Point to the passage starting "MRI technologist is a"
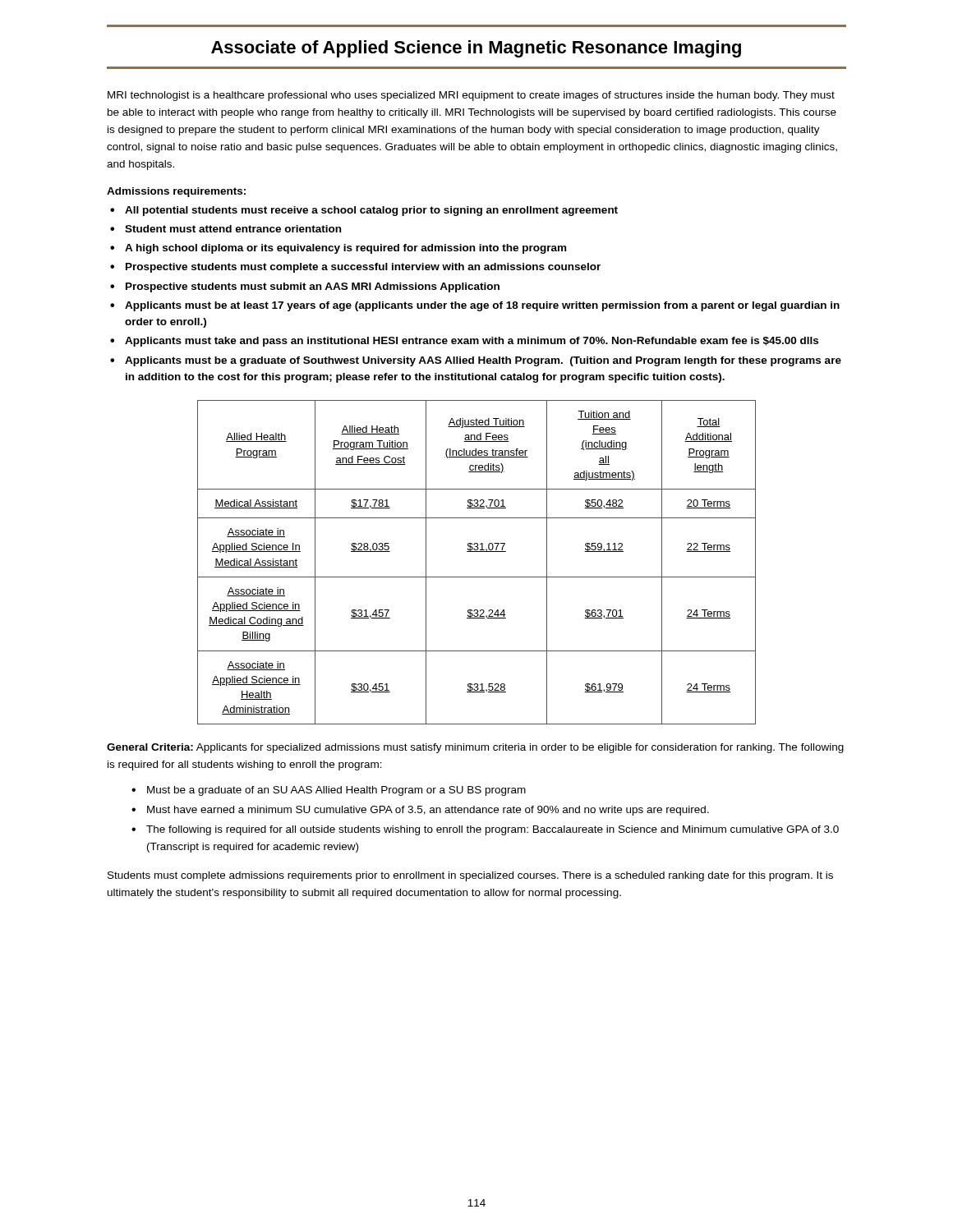Viewport: 953px width, 1232px height. tap(472, 129)
